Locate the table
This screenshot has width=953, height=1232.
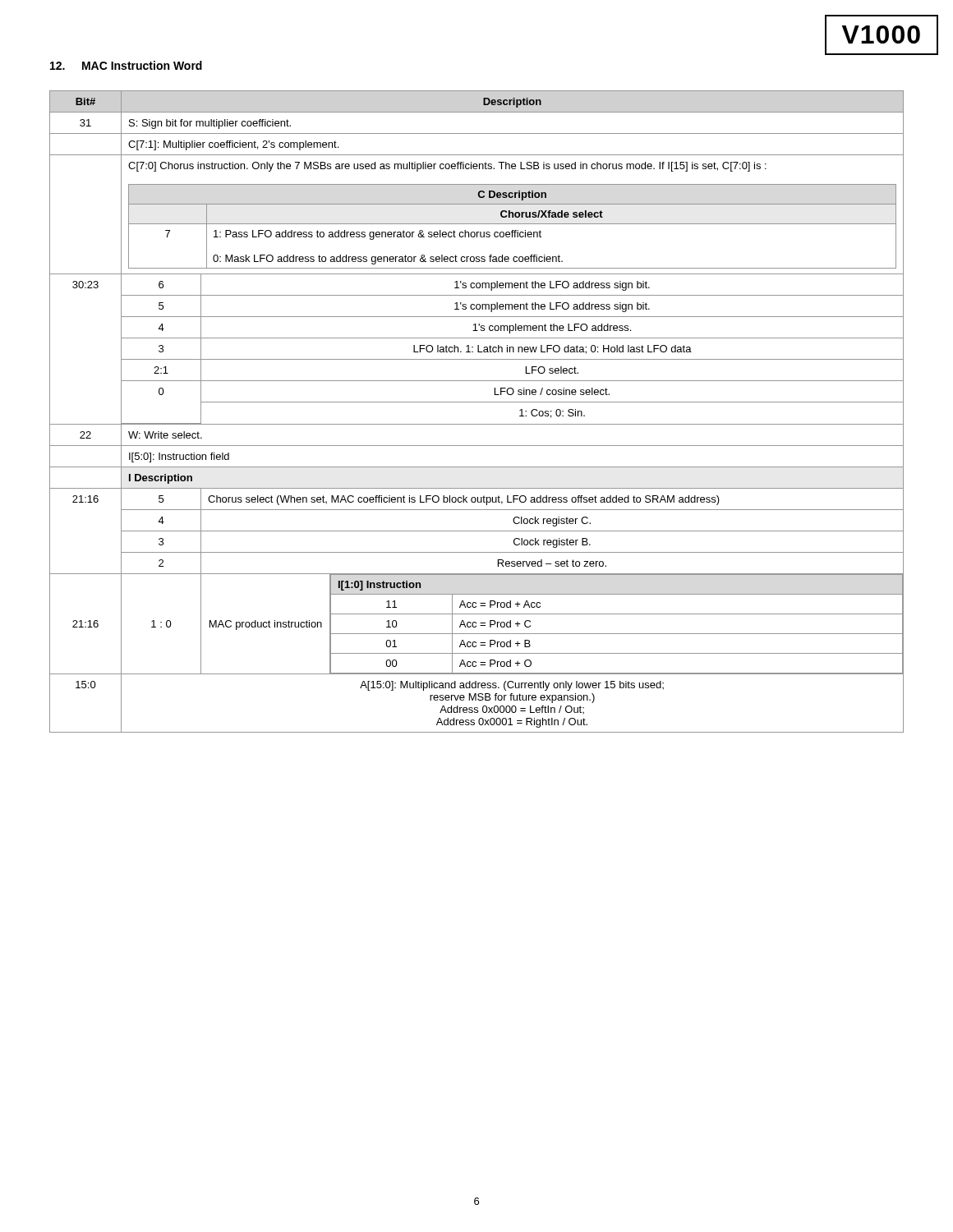point(476,411)
